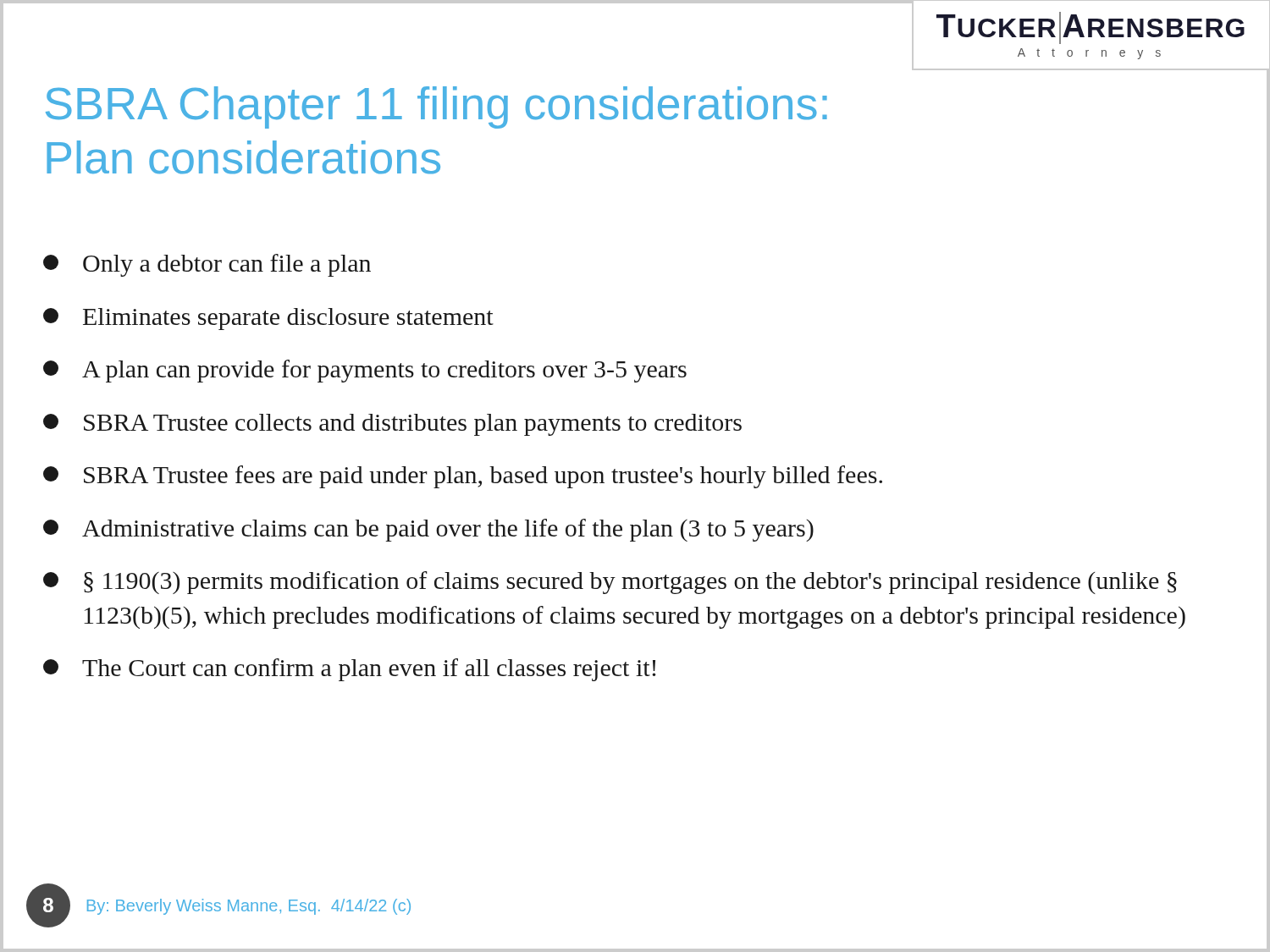Where is the passage that starts "A plan can provide for payments"?
The width and height of the screenshot is (1270, 952).
[x=627, y=369]
